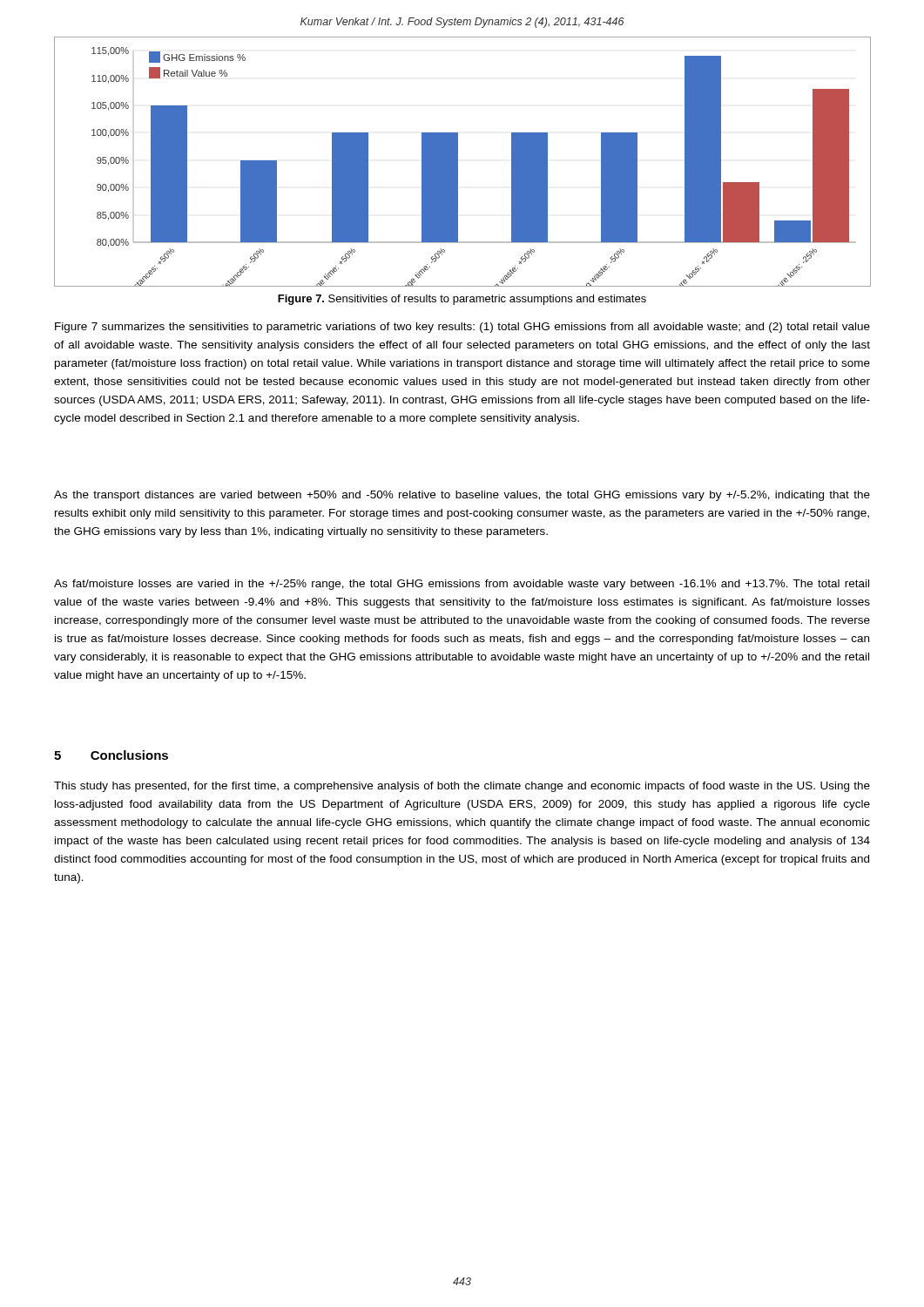The height and width of the screenshot is (1307, 924).
Task: Where is the passage that starts "As fat/moisture losses are varied in the"?
Action: [x=462, y=629]
